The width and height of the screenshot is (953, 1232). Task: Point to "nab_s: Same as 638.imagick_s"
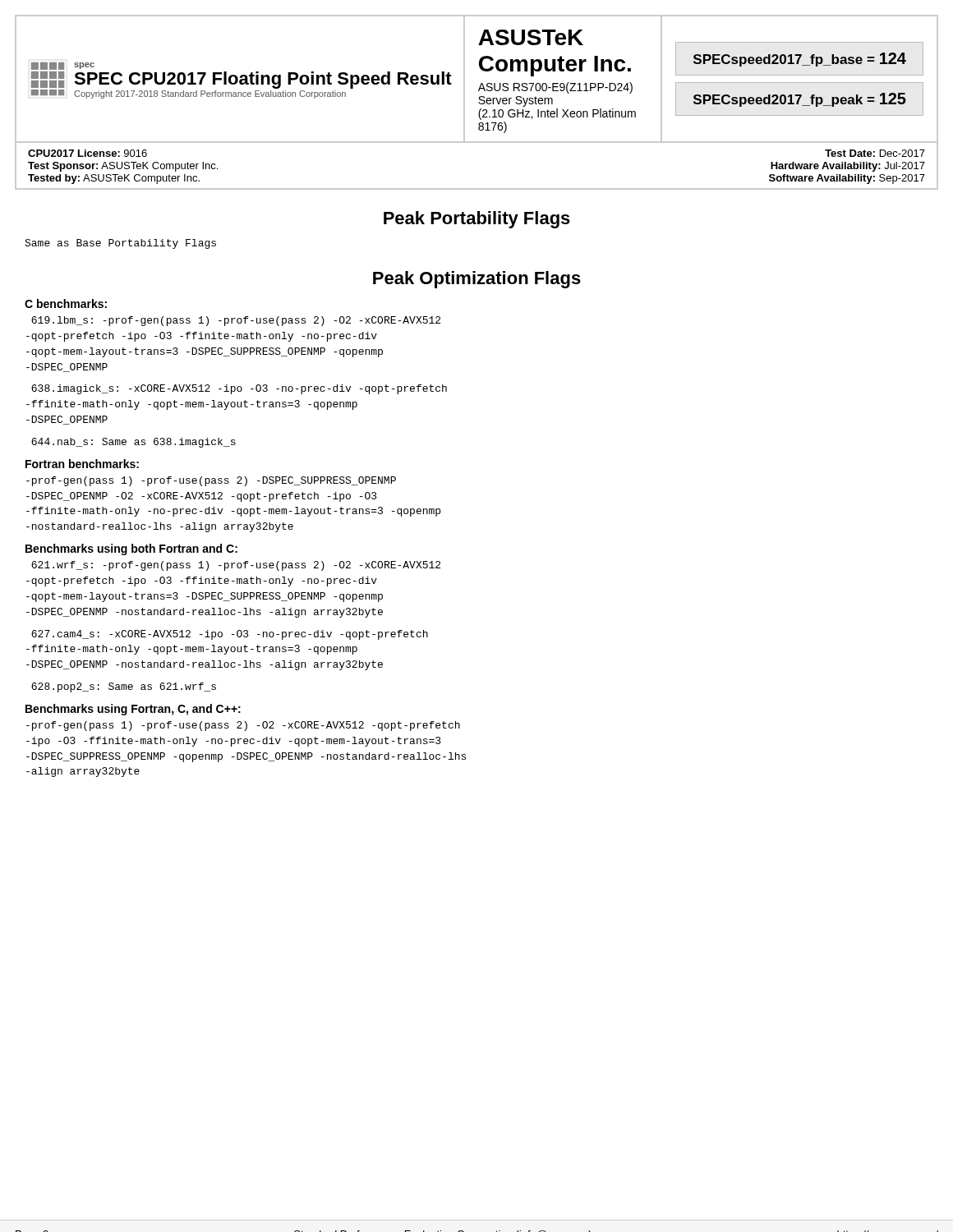130,442
